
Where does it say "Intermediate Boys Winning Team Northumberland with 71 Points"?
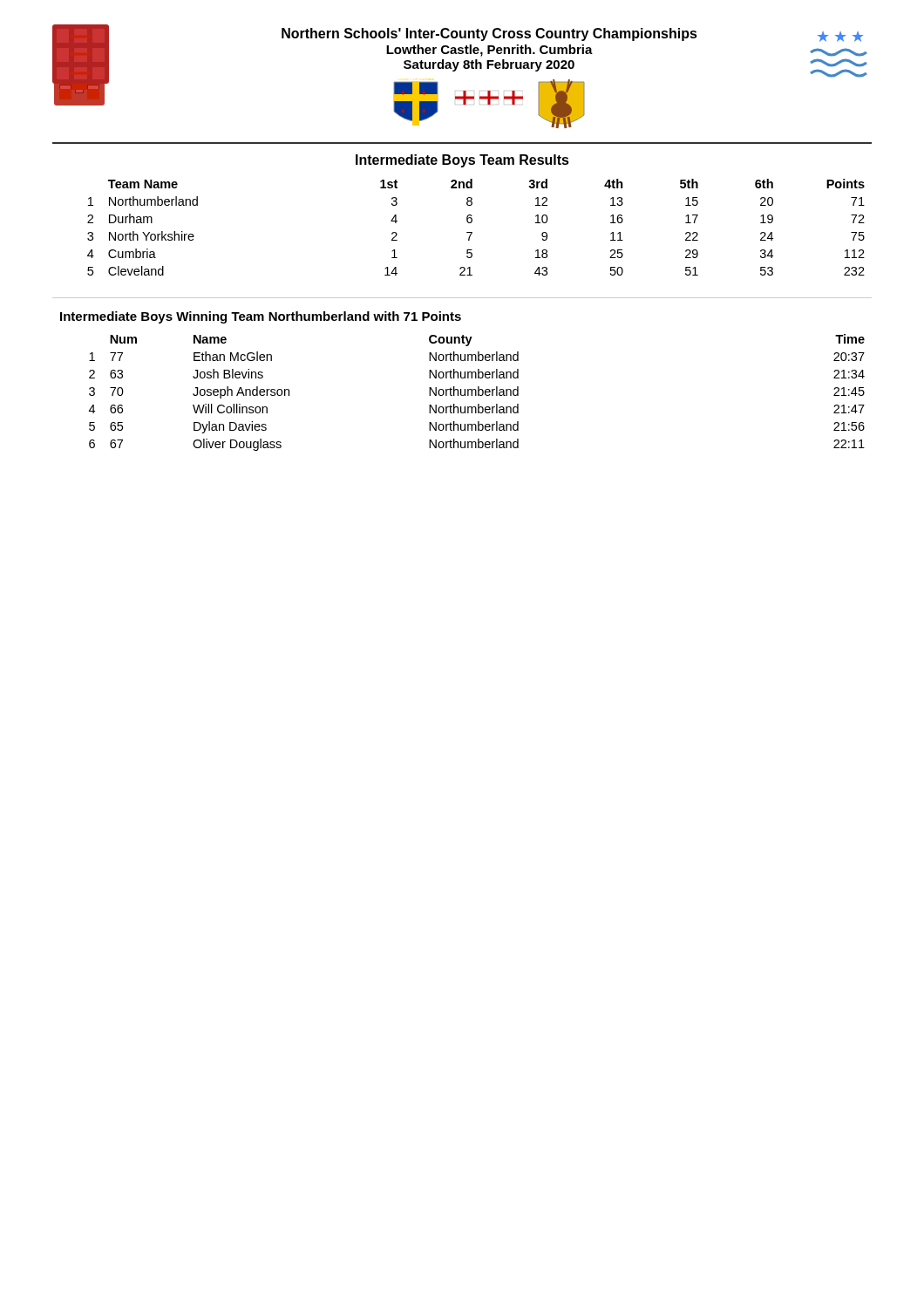(260, 316)
